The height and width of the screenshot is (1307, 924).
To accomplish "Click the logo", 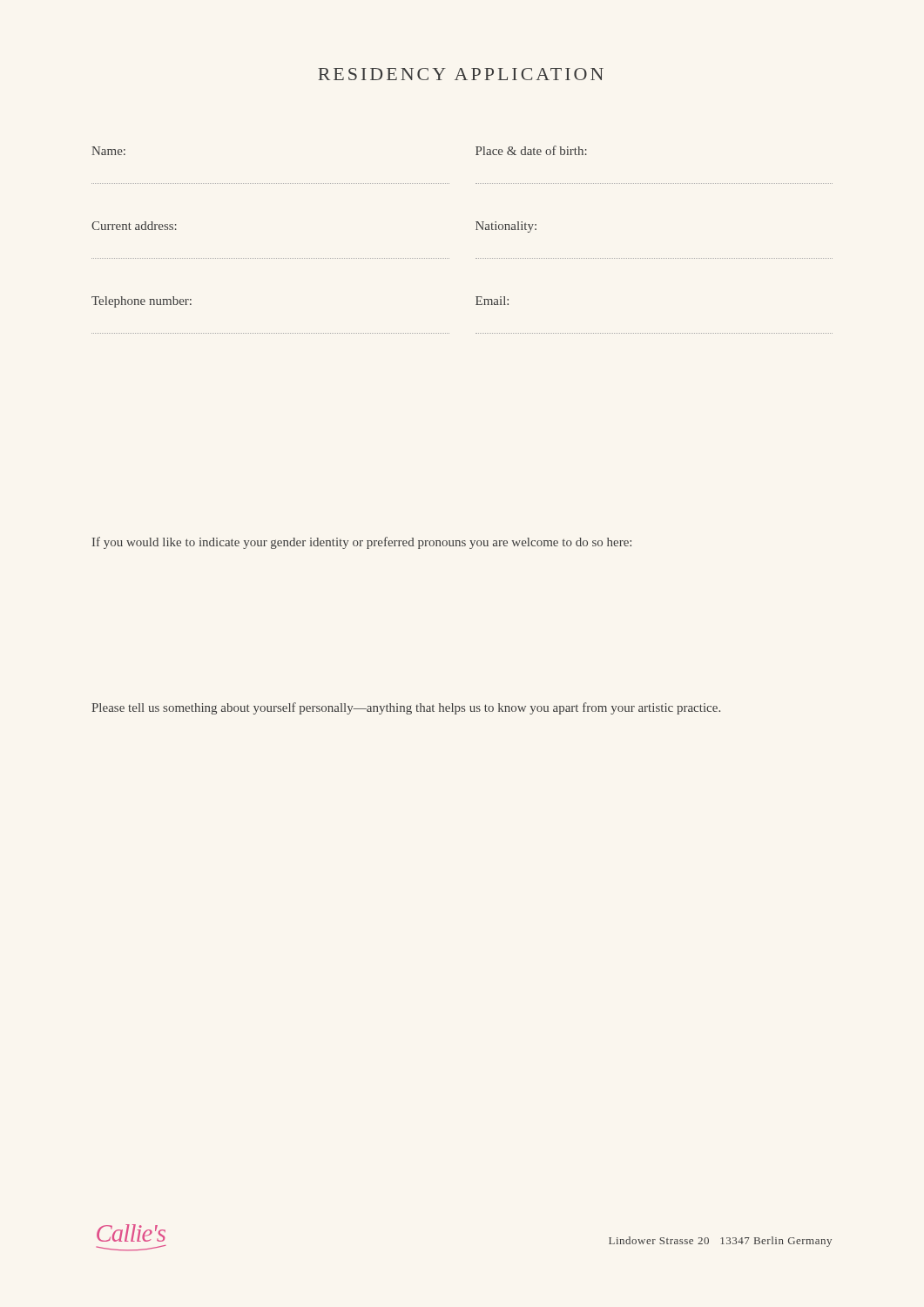I will (x=131, y=1236).
